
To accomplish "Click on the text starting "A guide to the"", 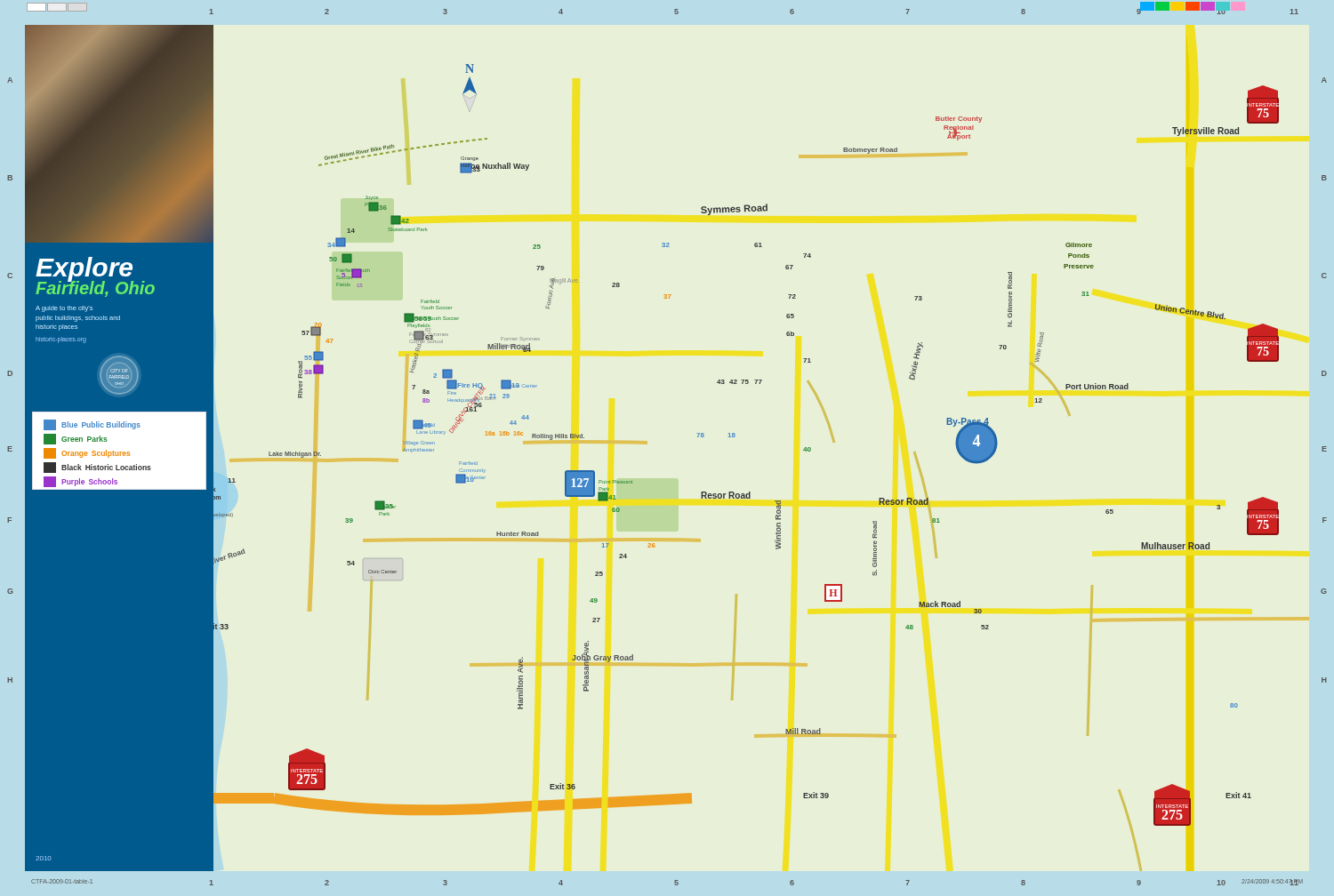I will click(x=119, y=323).
